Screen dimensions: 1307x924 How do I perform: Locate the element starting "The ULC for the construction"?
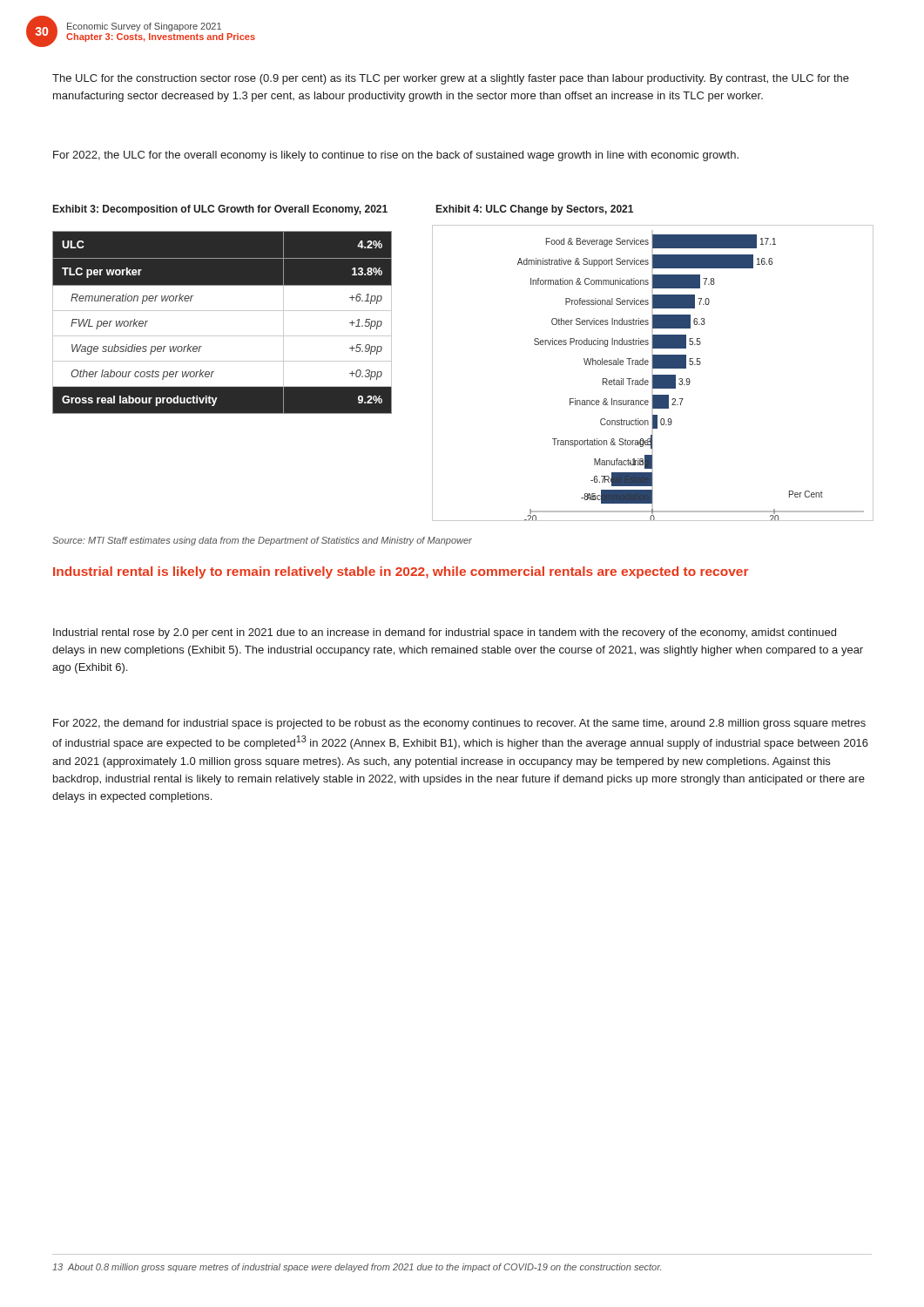coord(451,87)
